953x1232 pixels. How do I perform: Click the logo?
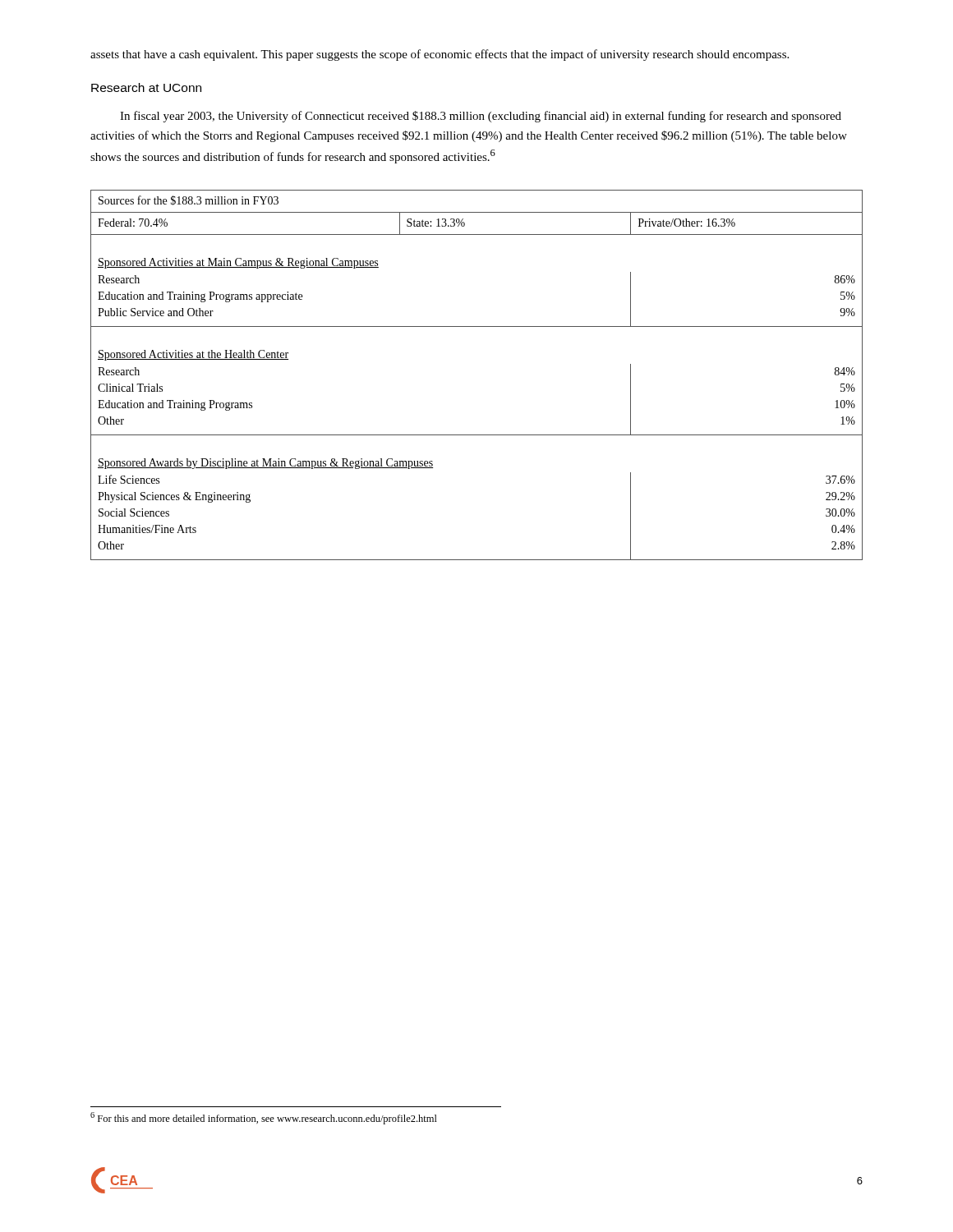point(123,1182)
